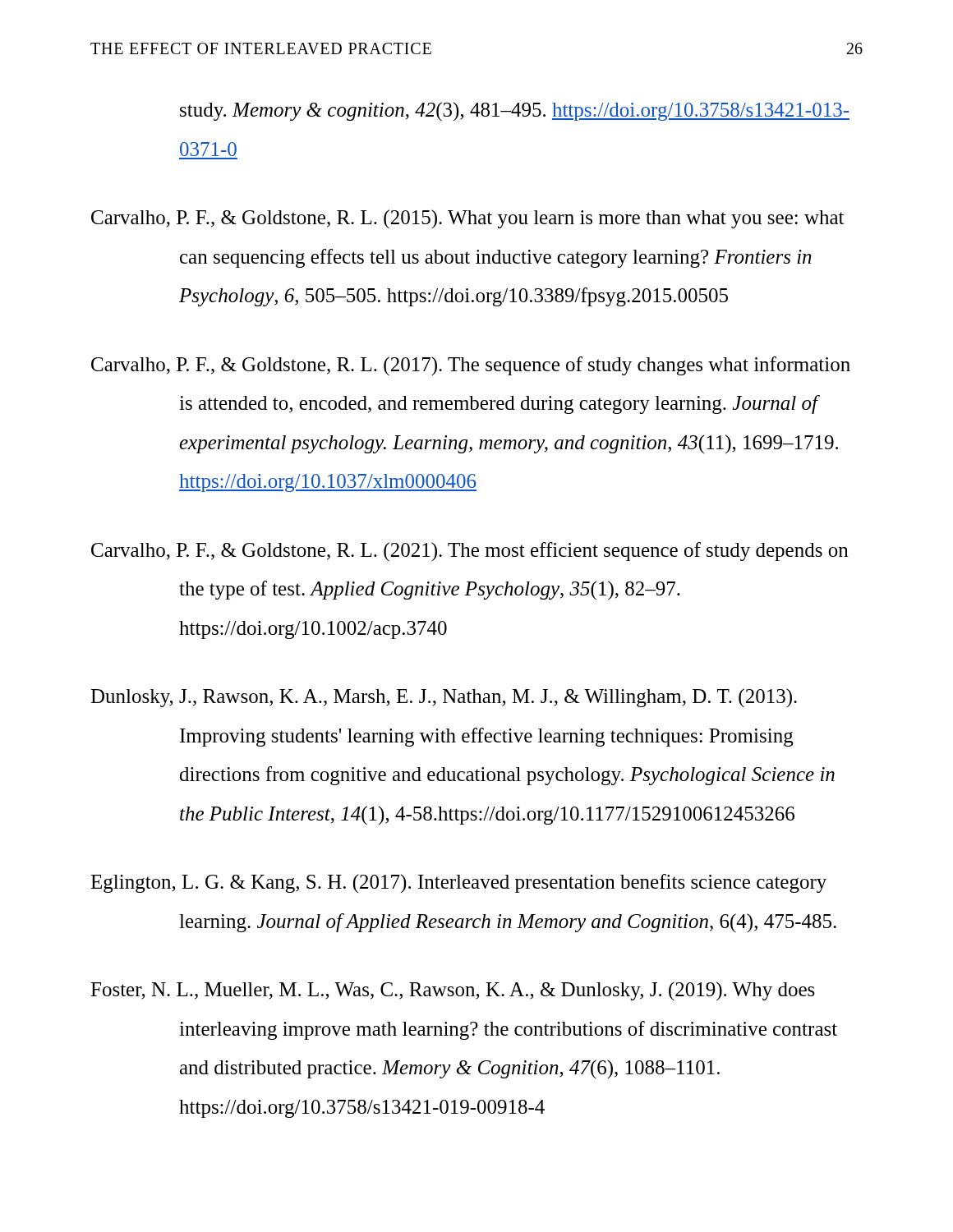Select the passage starting "Dunlosky, J., Rawson, K. A., Marsh,"
The width and height of the screenshot is (953, 1232).
pyautogui.click(x=444, y=698)
